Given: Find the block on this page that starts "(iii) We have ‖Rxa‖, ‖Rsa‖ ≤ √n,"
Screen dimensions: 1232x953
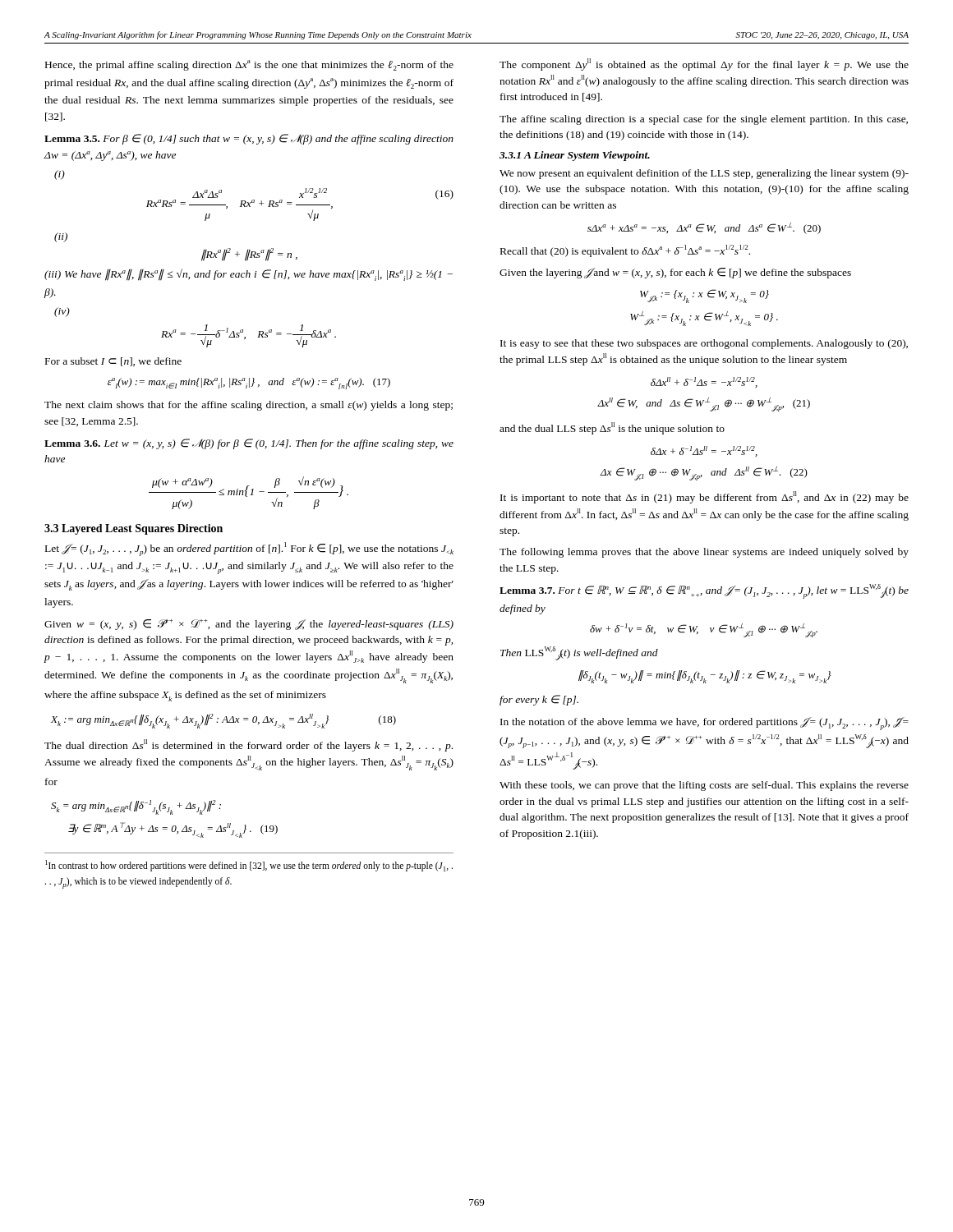Looking at the screenshot, I should tap(249, 282).
